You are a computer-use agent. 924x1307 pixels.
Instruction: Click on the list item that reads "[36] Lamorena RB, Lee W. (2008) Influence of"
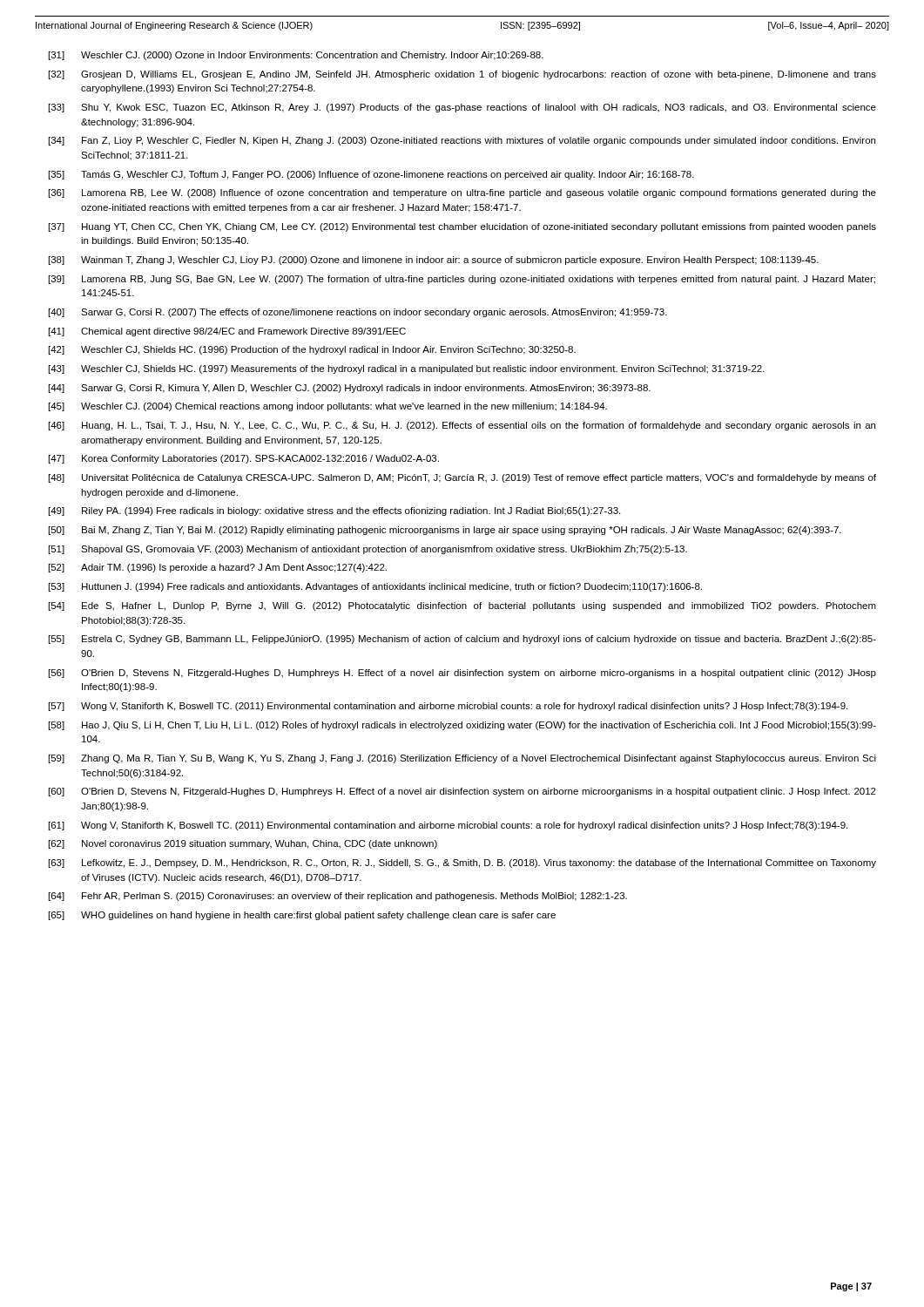click(x=462, y=200)
